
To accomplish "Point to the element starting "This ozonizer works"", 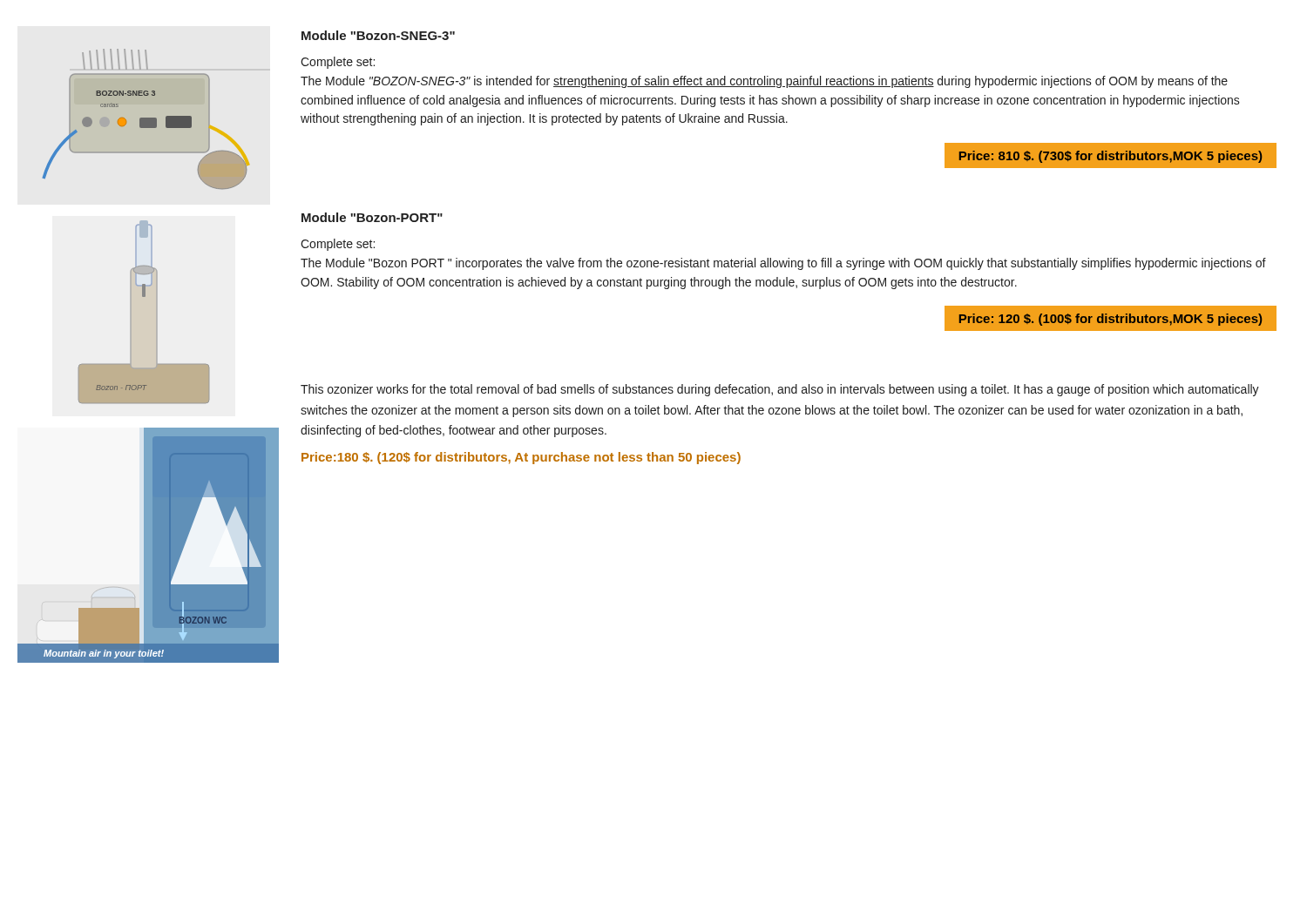I will [x=780, y=410].
